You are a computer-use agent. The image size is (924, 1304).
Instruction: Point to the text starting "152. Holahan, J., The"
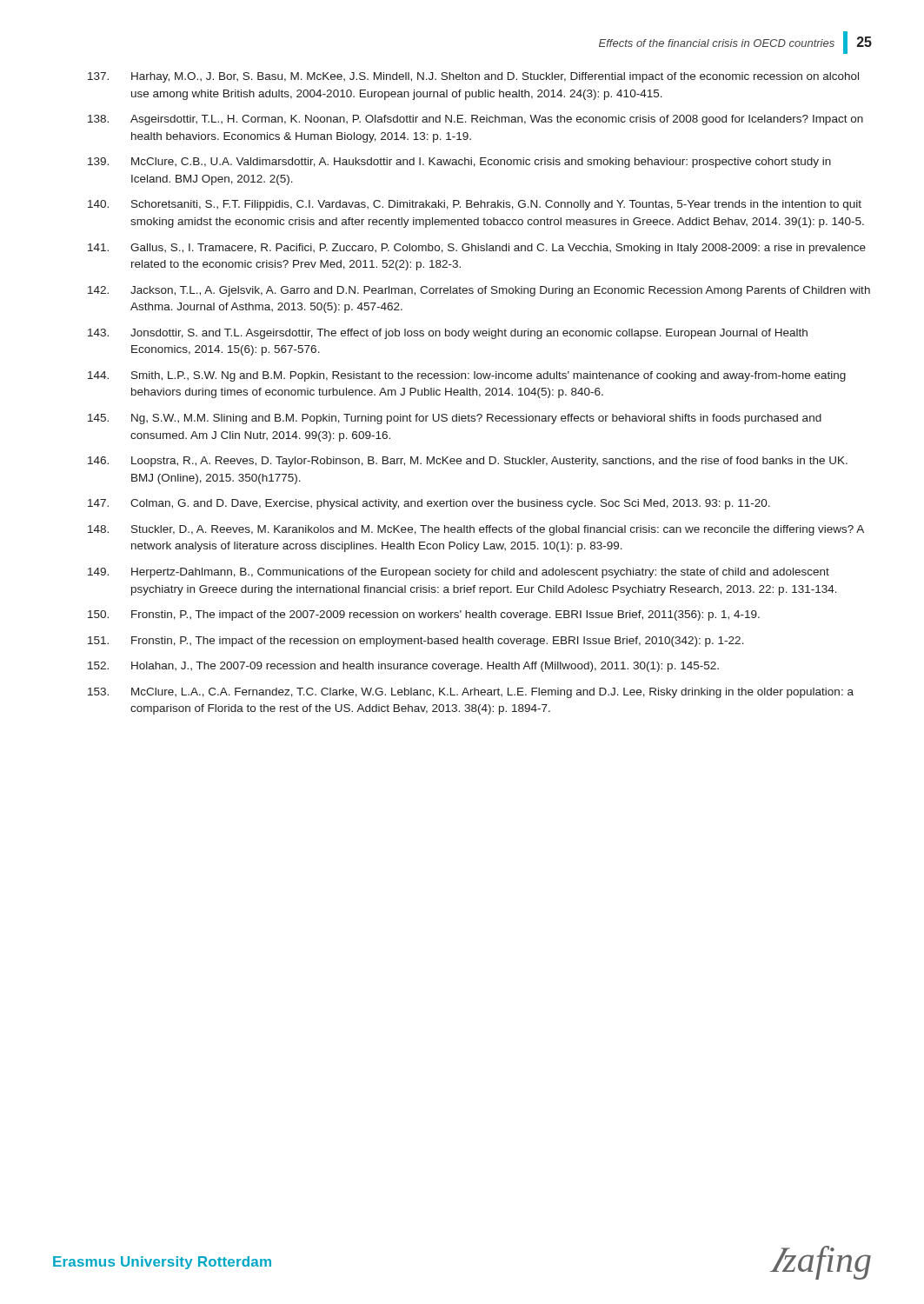click(x=479, y=666)
